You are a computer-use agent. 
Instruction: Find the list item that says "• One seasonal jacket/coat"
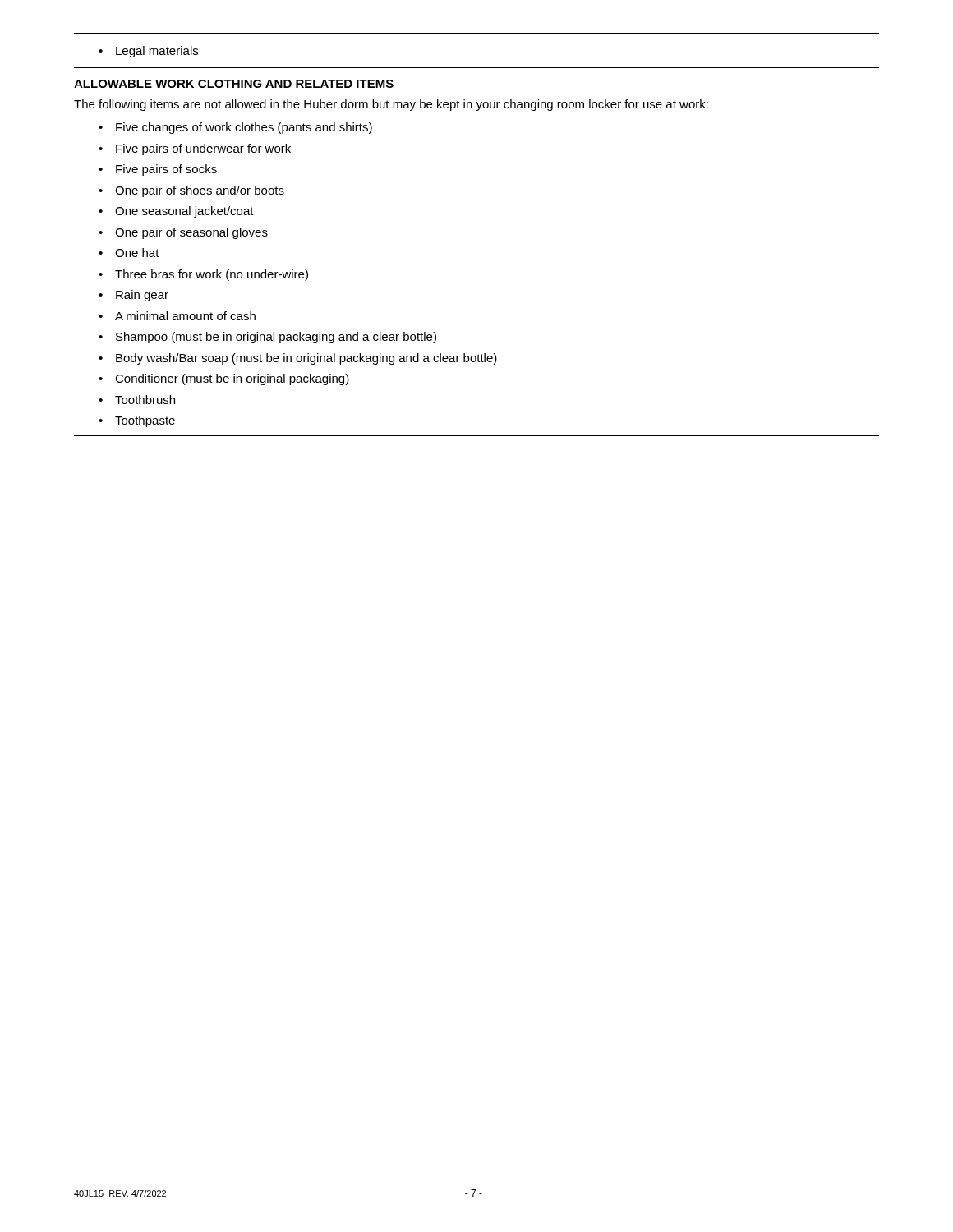coord(176,211)
